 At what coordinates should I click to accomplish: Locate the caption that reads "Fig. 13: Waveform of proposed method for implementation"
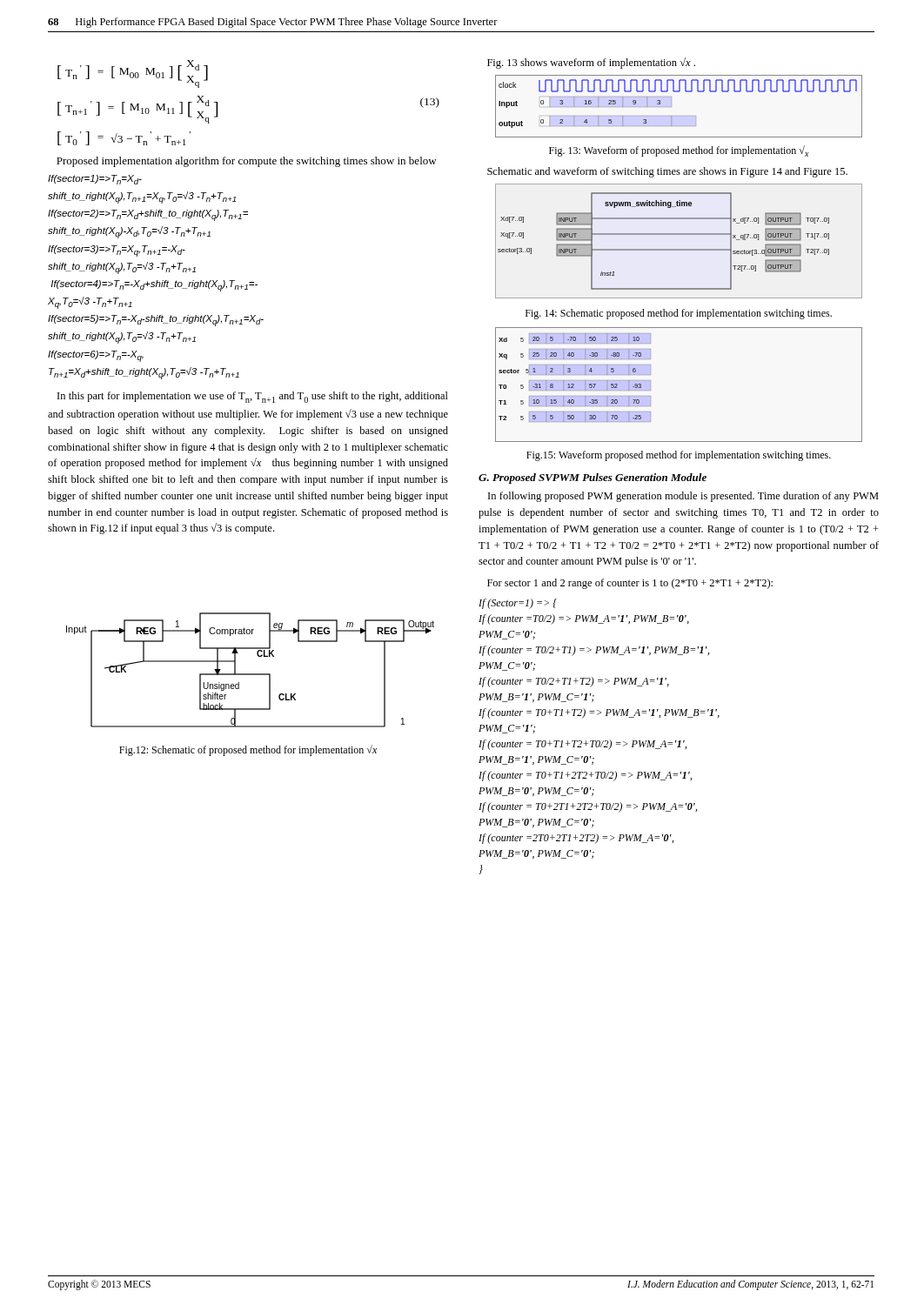679,152
